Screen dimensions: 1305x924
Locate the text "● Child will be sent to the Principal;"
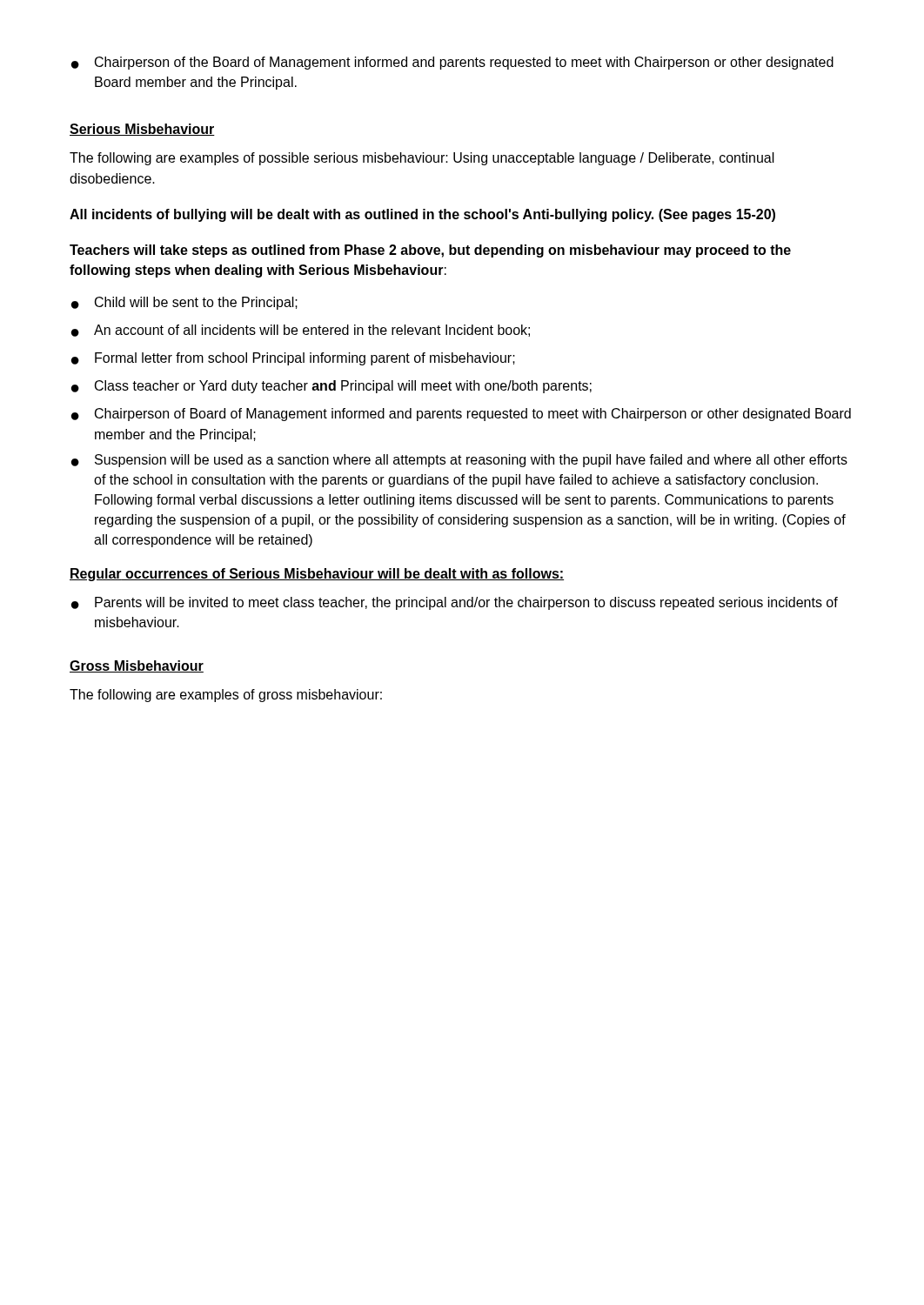[x=184, y=303]
